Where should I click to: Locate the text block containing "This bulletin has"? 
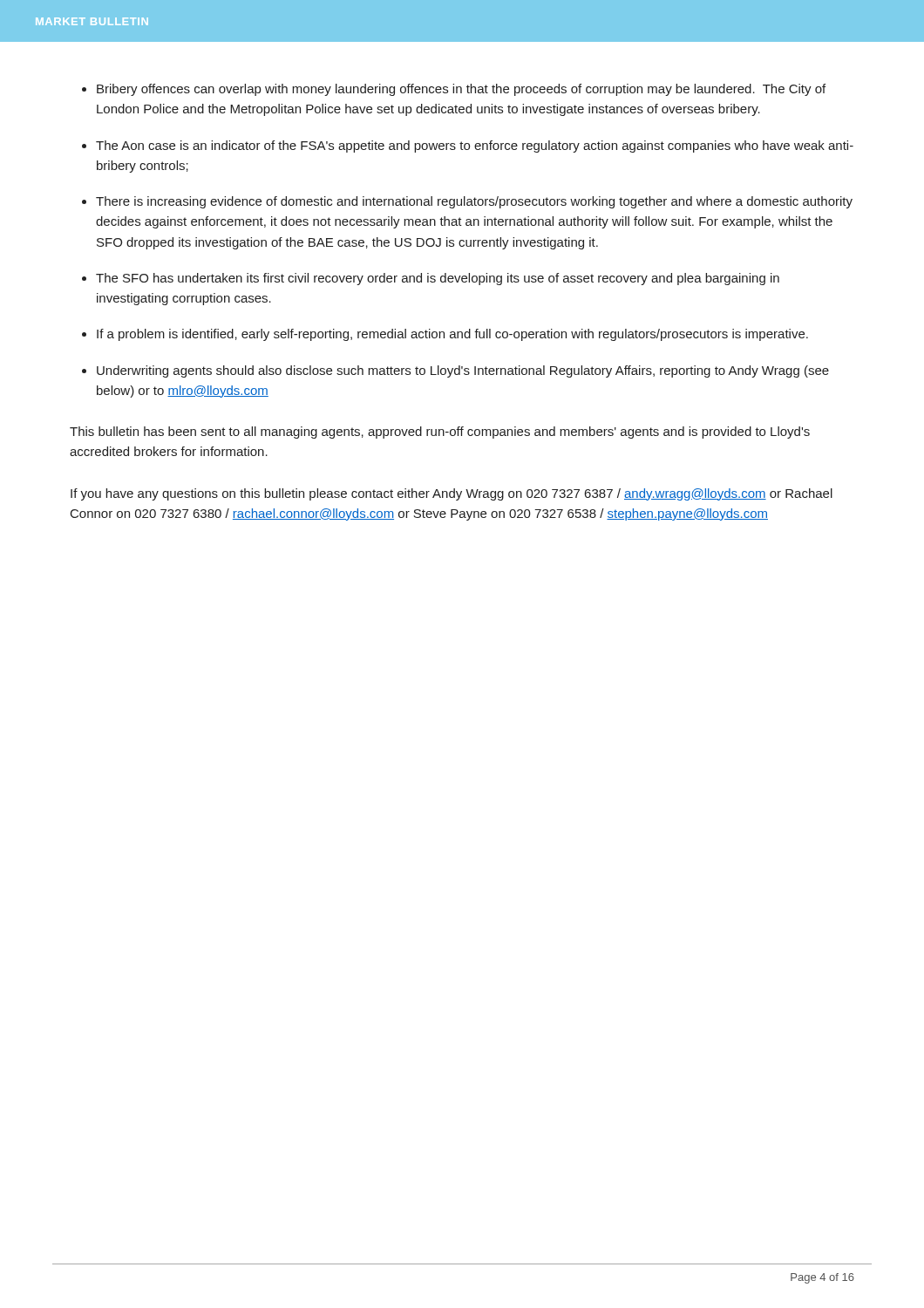(x=440, y=441)
